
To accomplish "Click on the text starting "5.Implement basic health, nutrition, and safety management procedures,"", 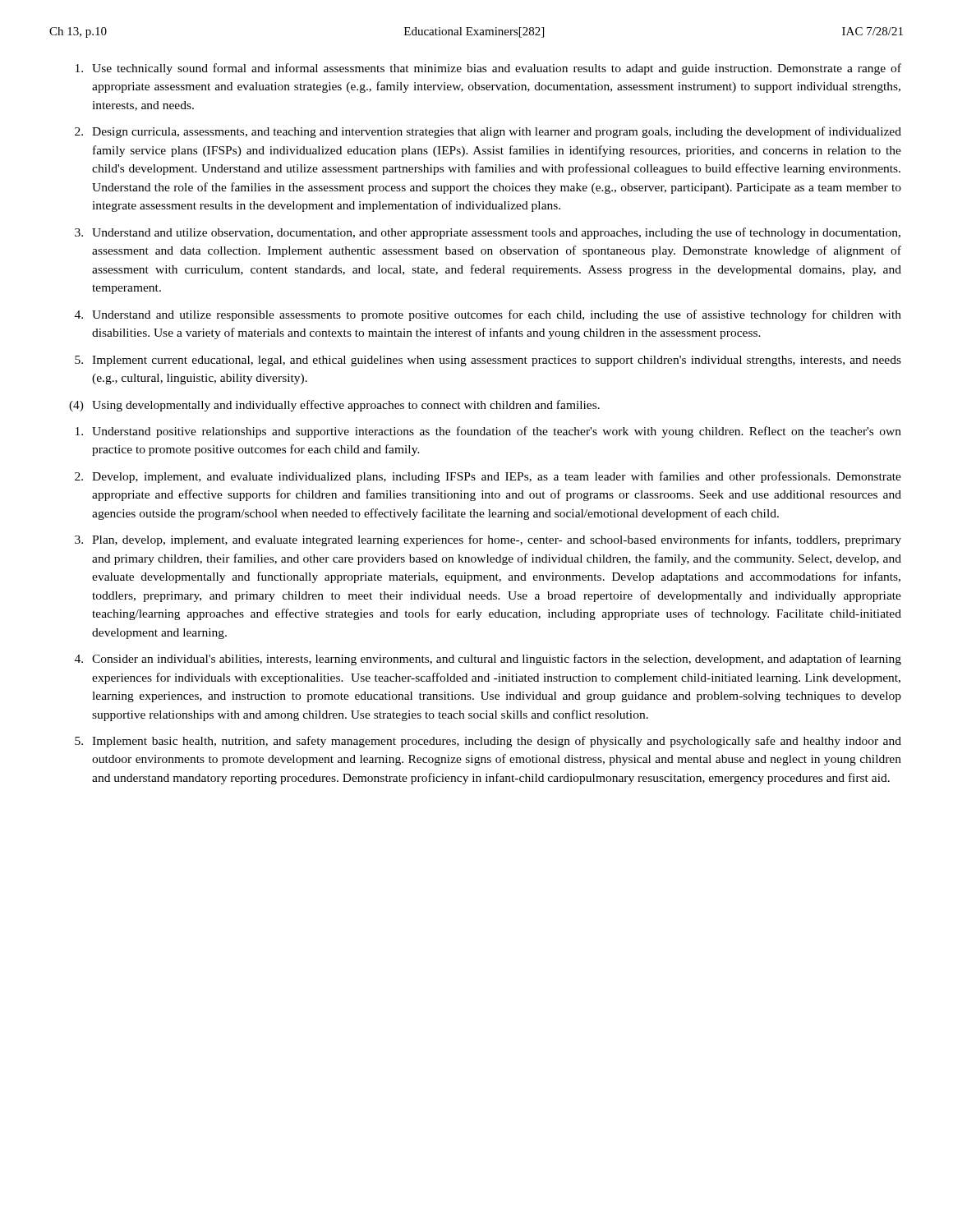I will [x=475, y=759].
